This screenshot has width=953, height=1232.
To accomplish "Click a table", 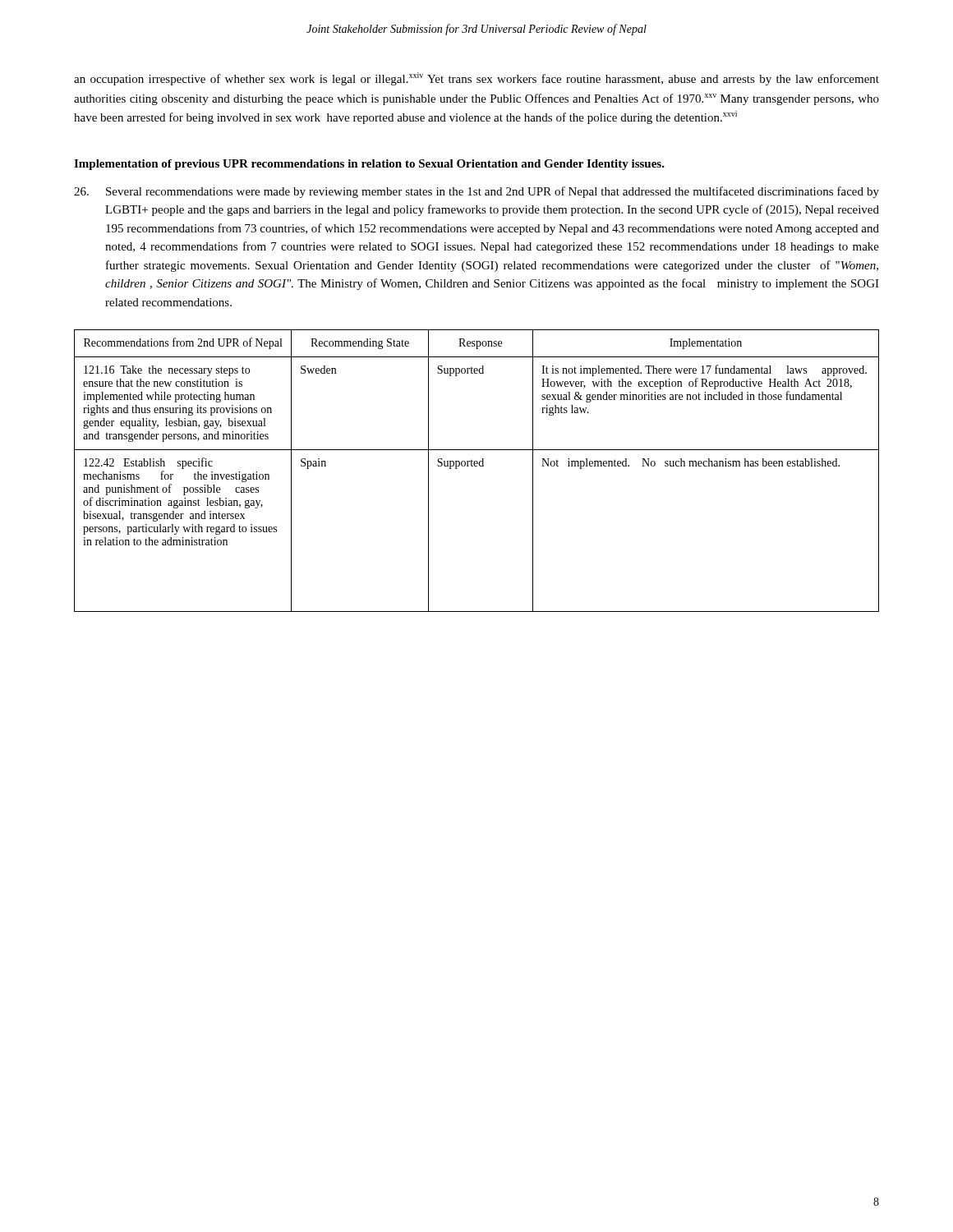I will [476, 471].
